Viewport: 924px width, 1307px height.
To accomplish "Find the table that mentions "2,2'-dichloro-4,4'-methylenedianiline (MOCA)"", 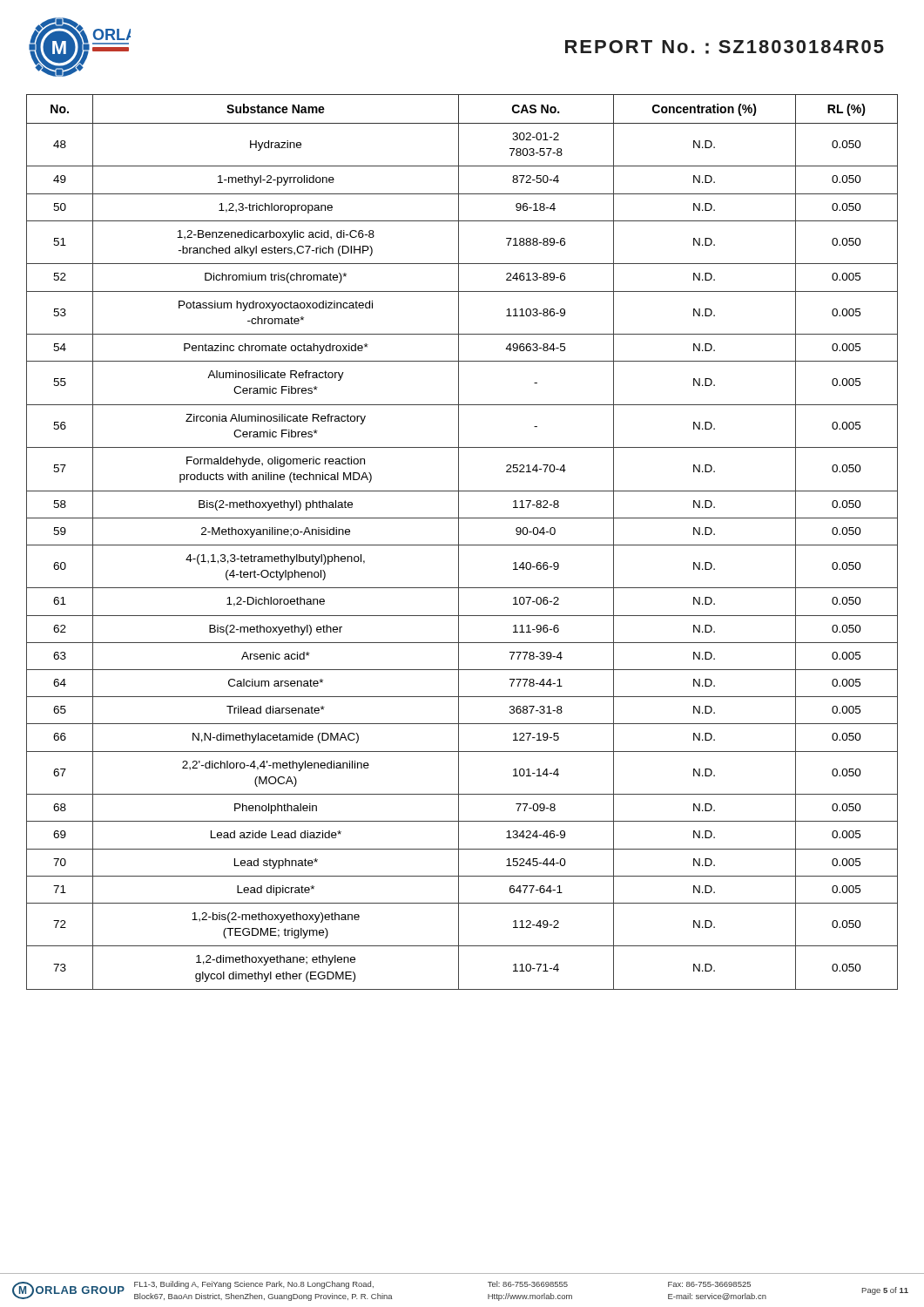I will [x=462, y=542].
